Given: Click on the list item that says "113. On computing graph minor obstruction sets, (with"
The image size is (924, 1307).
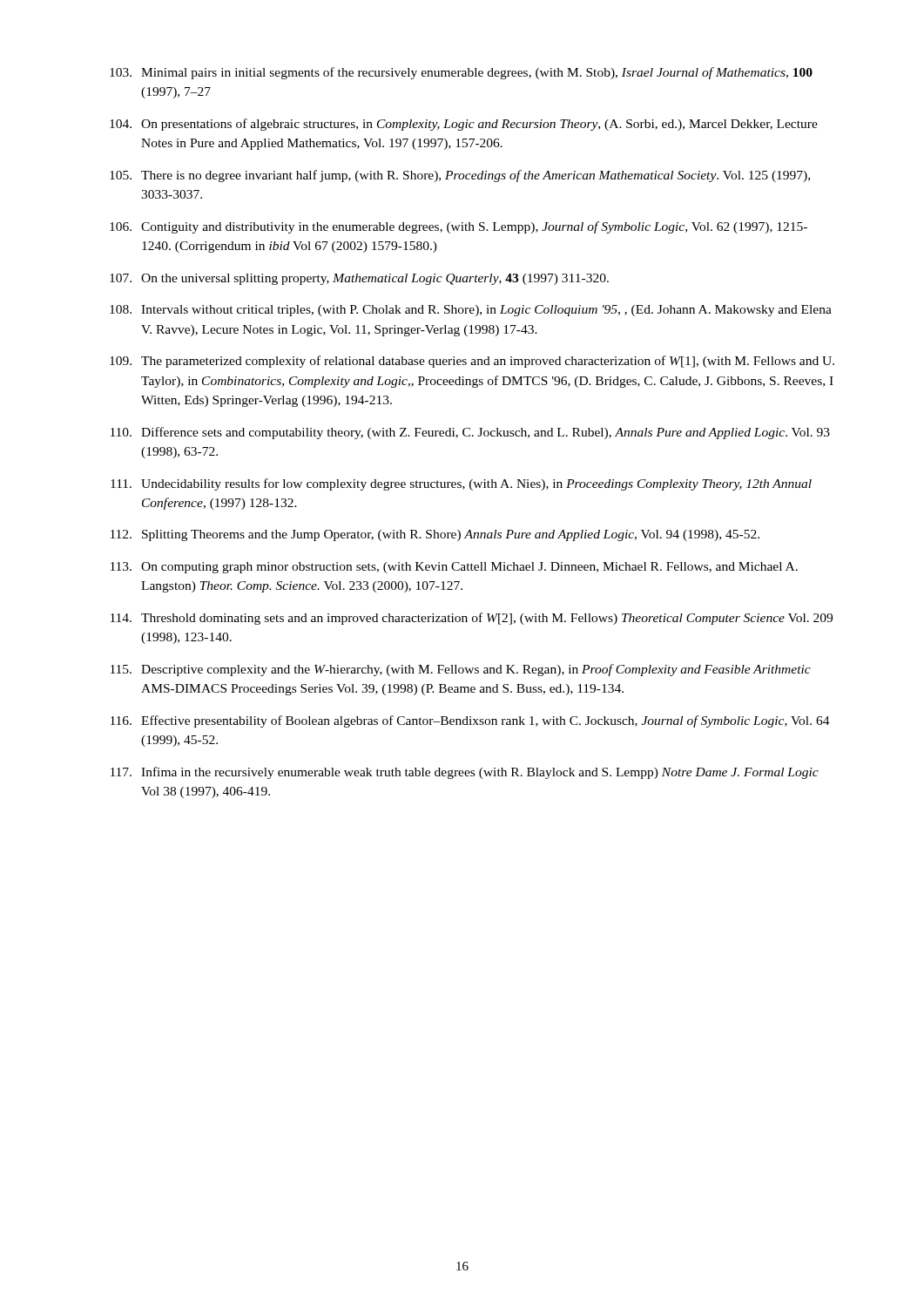Looking at the screenshot, I should point(462,576).
